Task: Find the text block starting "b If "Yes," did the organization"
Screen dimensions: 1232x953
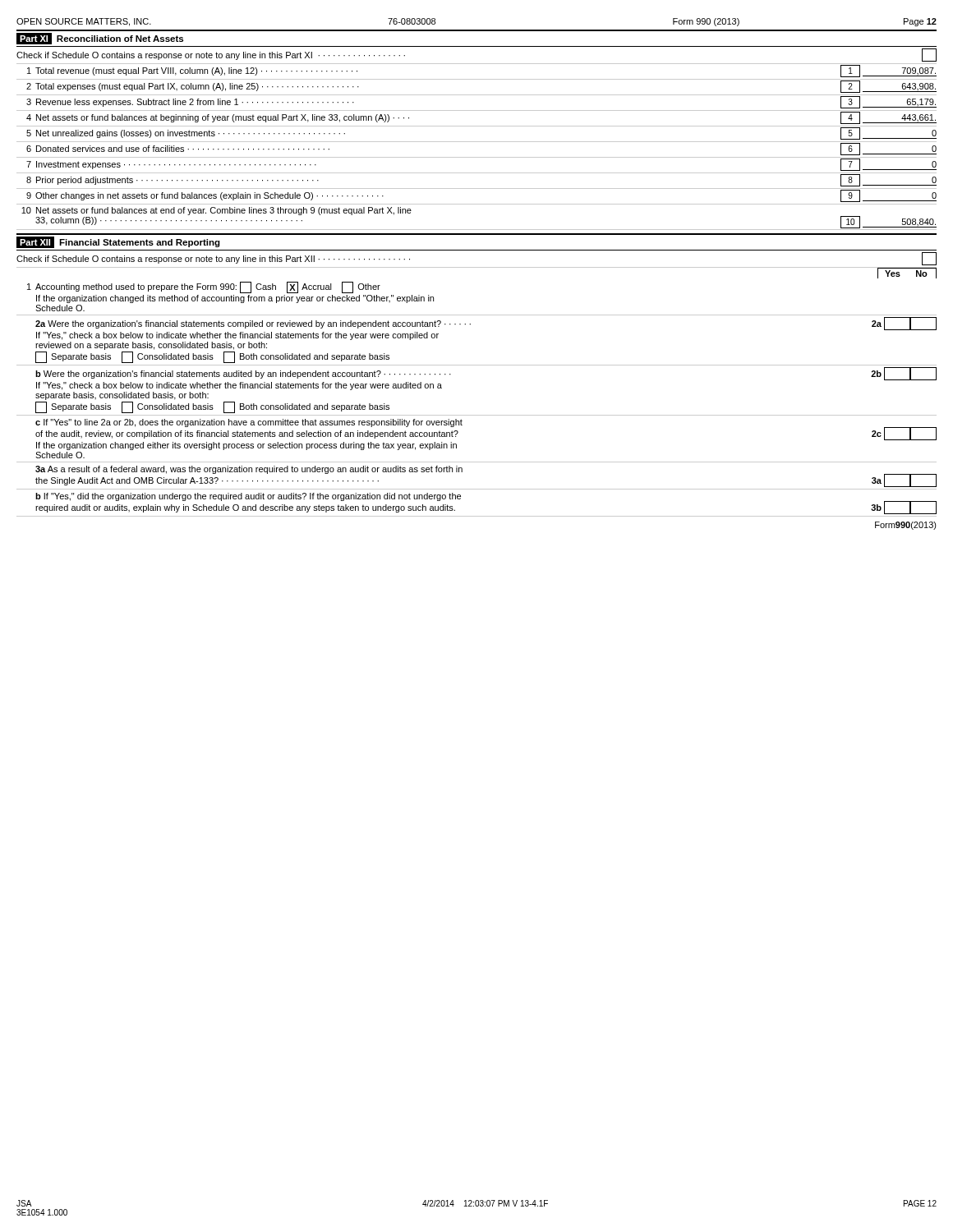Action: [x=476, y=503]
